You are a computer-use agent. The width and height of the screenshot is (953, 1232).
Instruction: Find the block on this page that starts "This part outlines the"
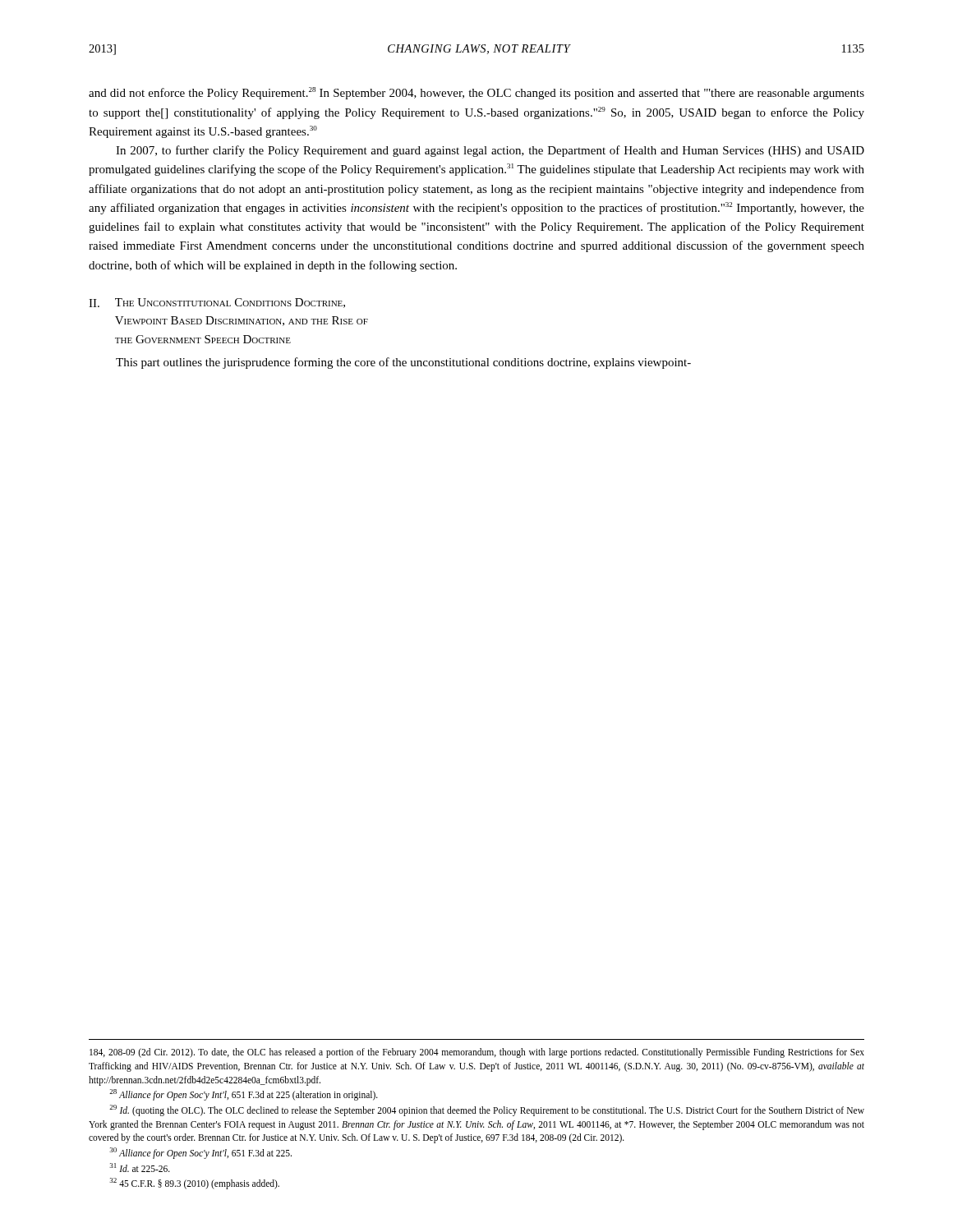click(x=404, y=363)
